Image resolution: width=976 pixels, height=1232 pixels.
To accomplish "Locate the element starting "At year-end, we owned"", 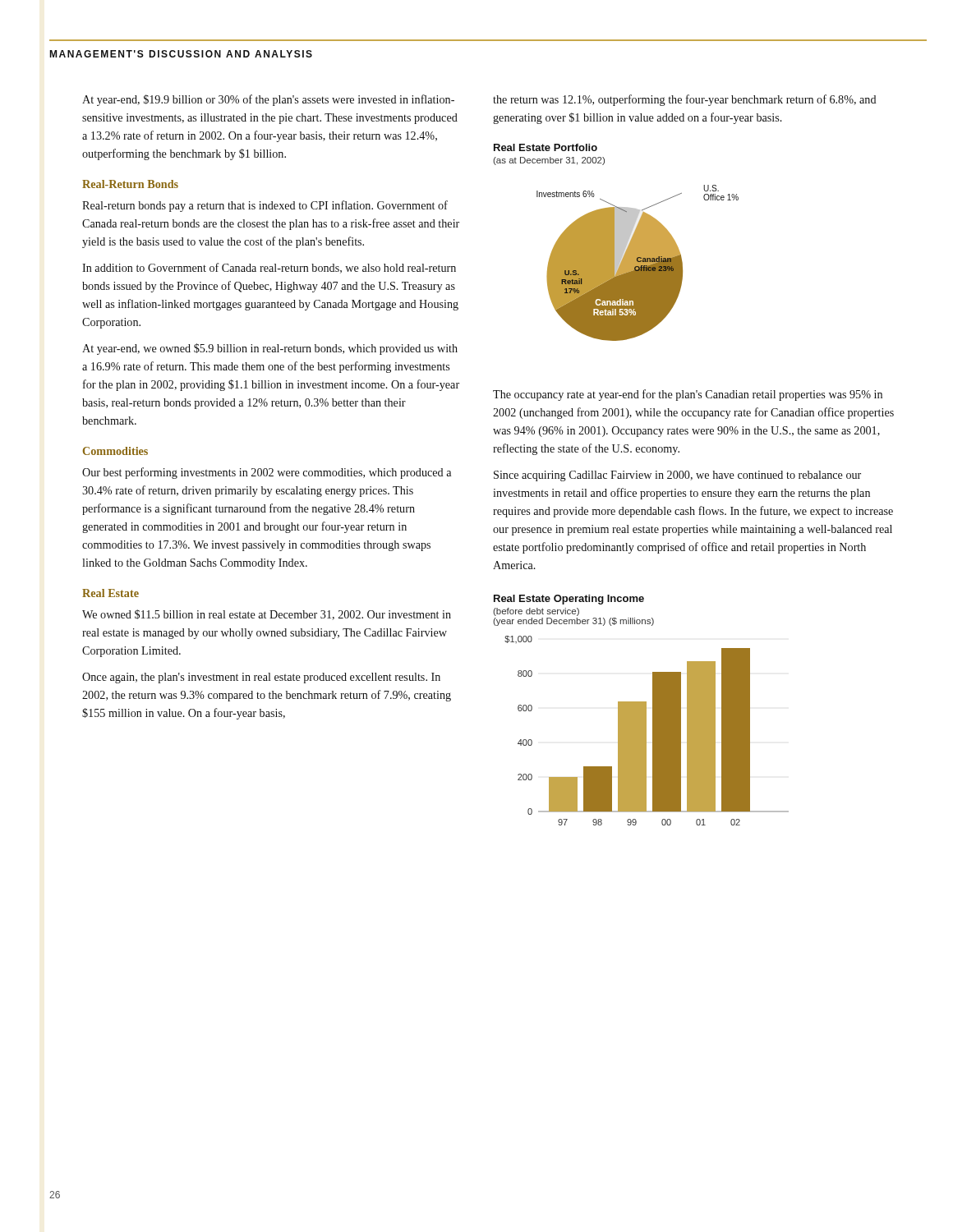I will point(271,384).
